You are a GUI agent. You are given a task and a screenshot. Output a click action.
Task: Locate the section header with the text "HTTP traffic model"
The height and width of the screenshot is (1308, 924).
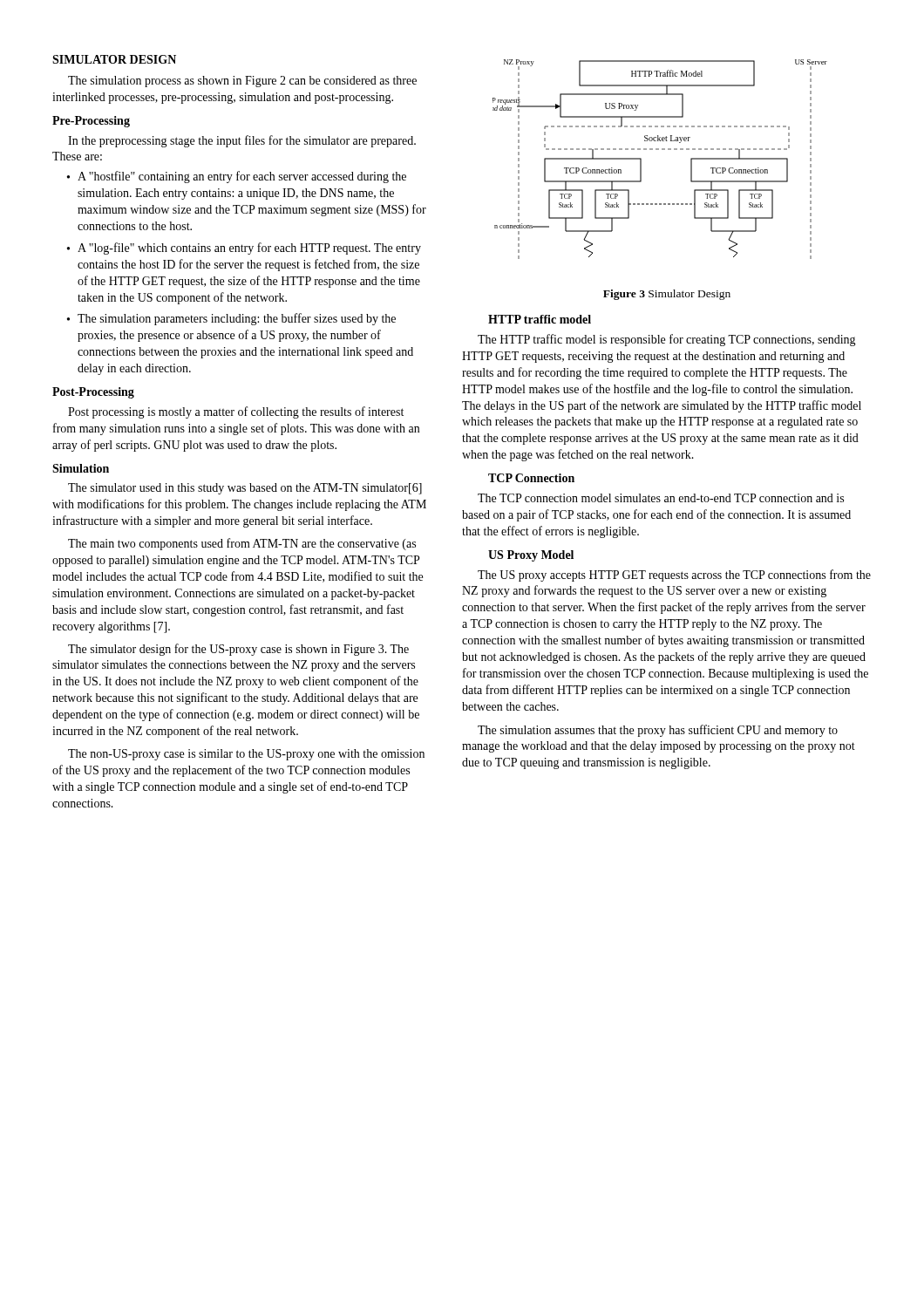pyautogui.click(x=540, y=320)
